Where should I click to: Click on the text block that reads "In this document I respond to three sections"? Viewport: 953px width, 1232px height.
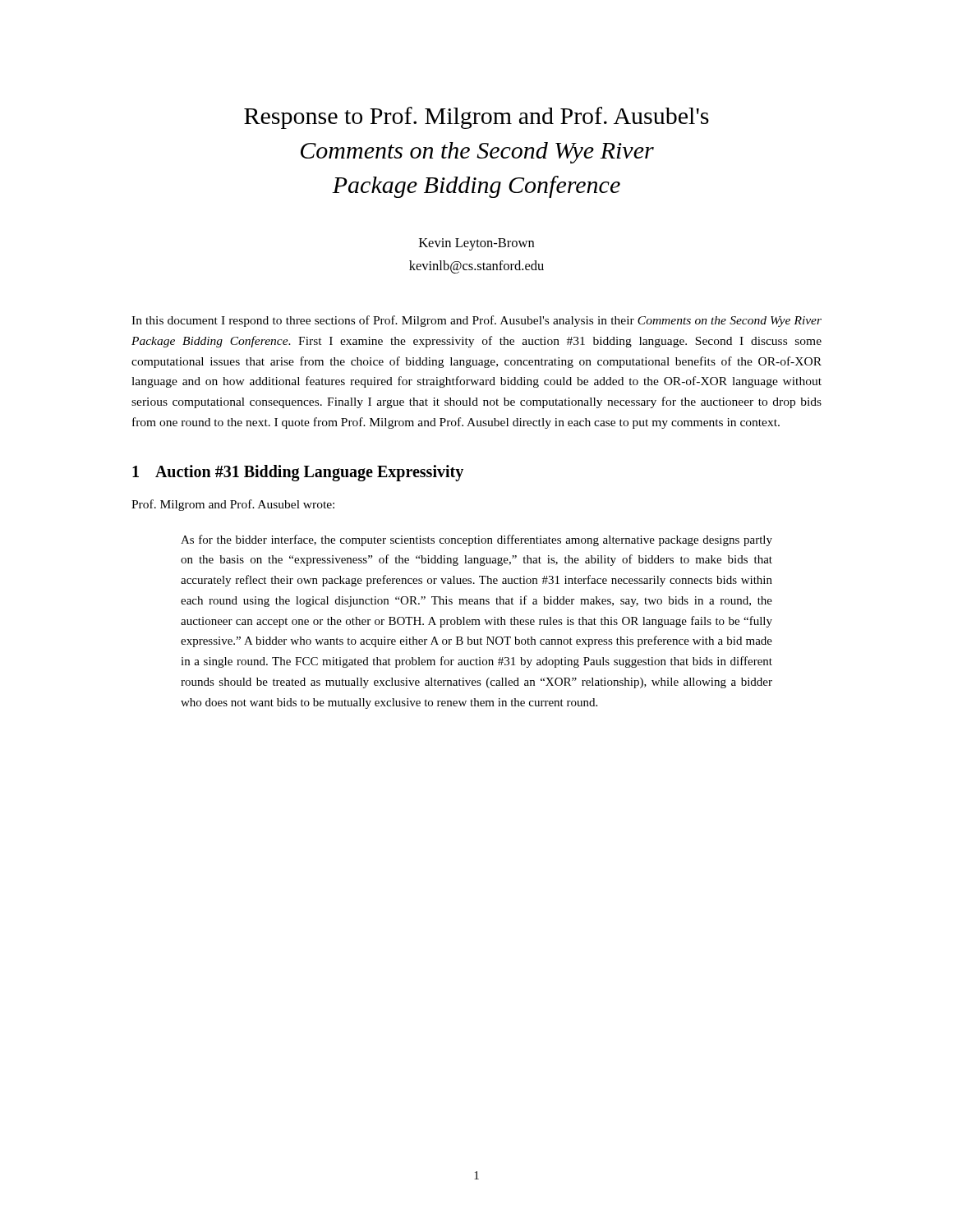(x=476, y=371)
